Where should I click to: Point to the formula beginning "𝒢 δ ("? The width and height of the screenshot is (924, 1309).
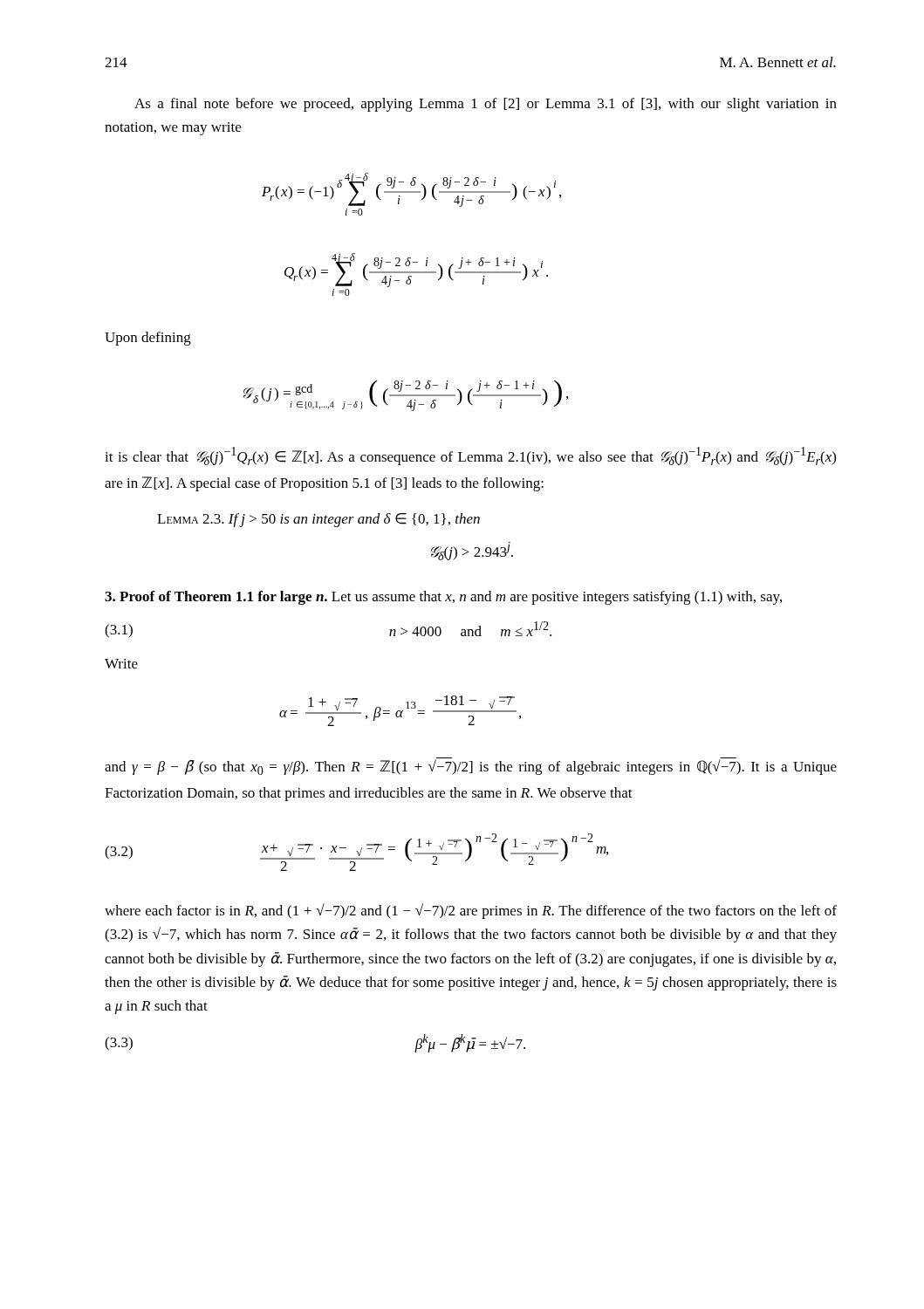pos(471,392)
